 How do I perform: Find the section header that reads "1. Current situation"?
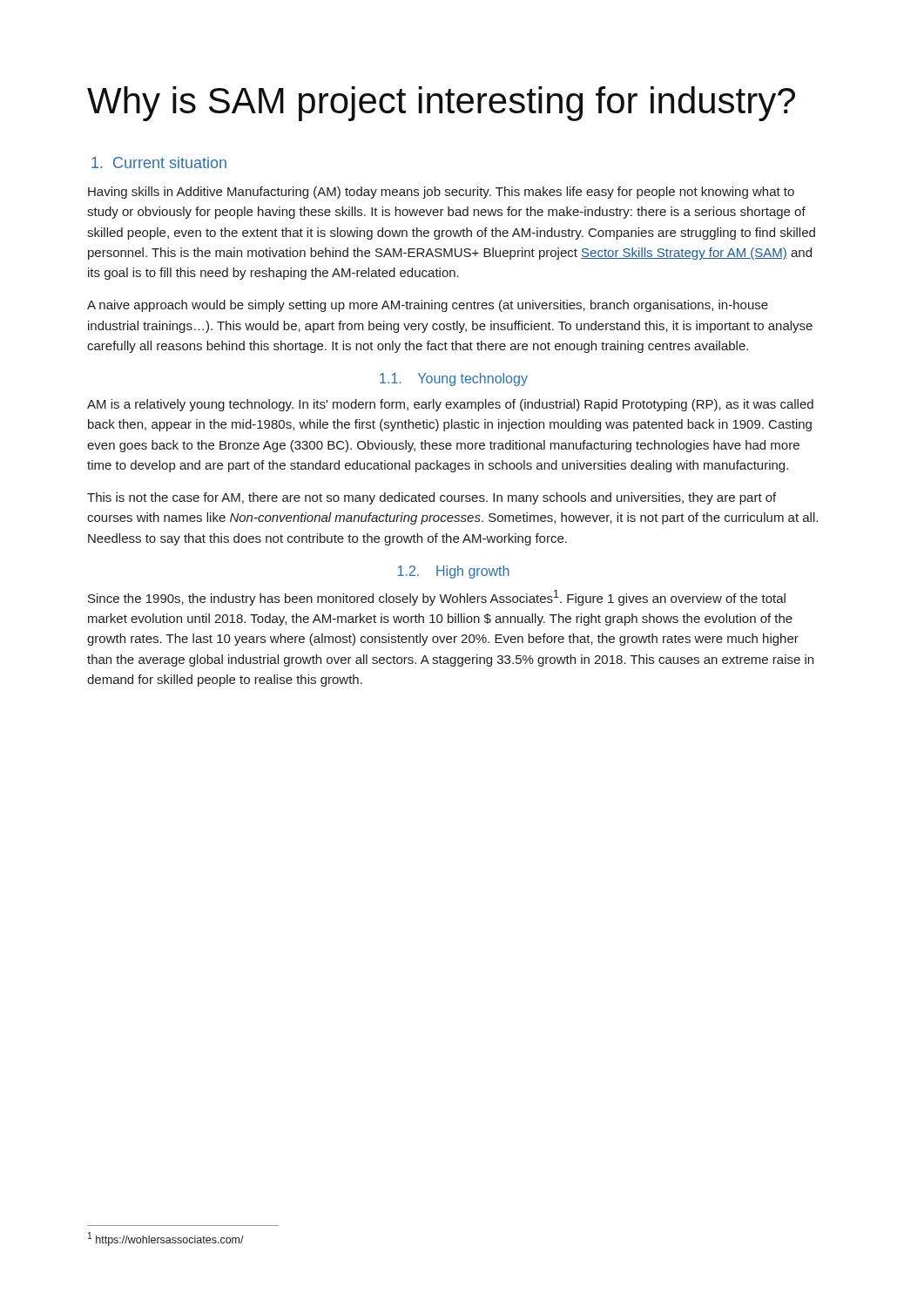click(159, 163)
